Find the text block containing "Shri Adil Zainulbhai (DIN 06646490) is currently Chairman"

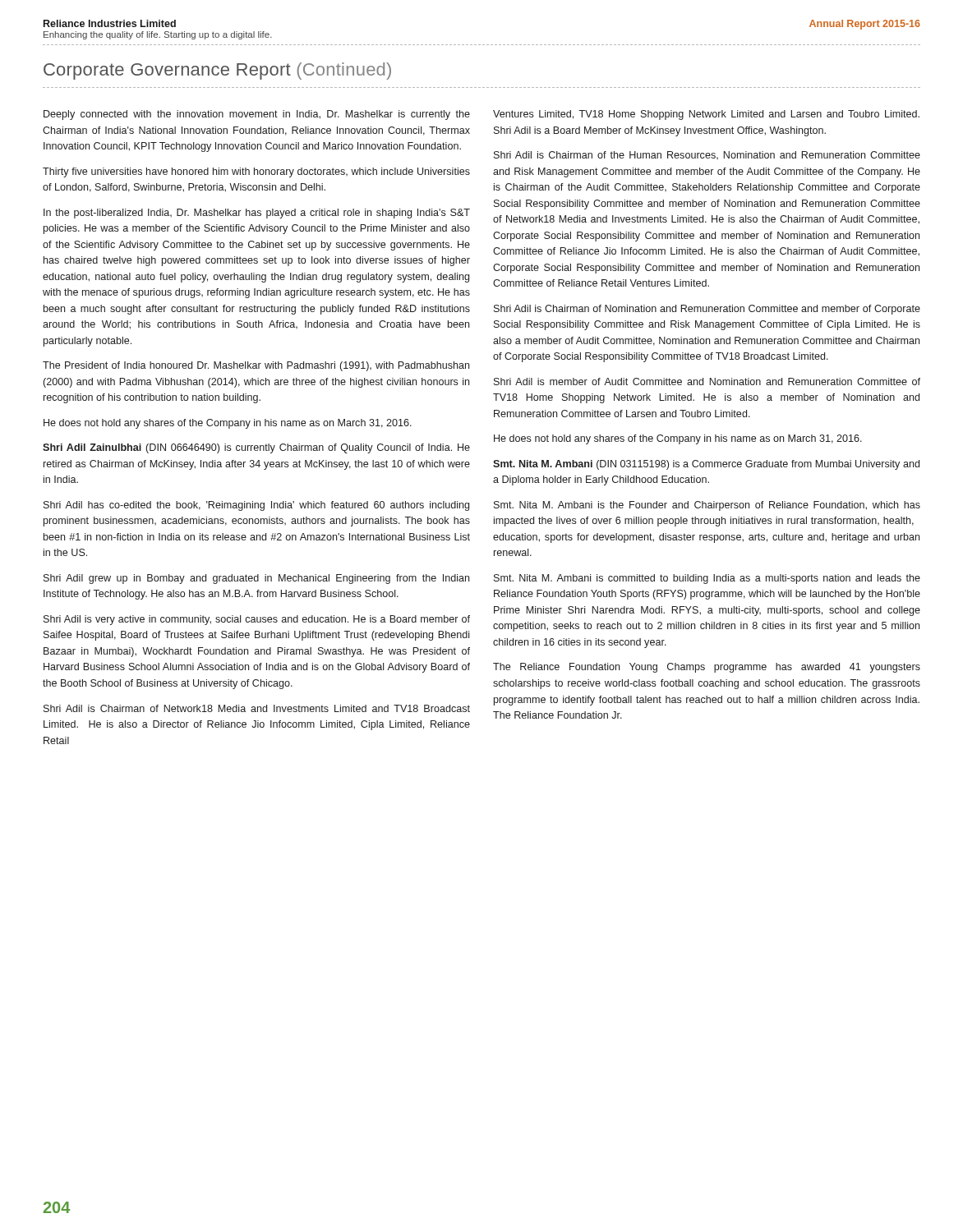pos(256,464)
